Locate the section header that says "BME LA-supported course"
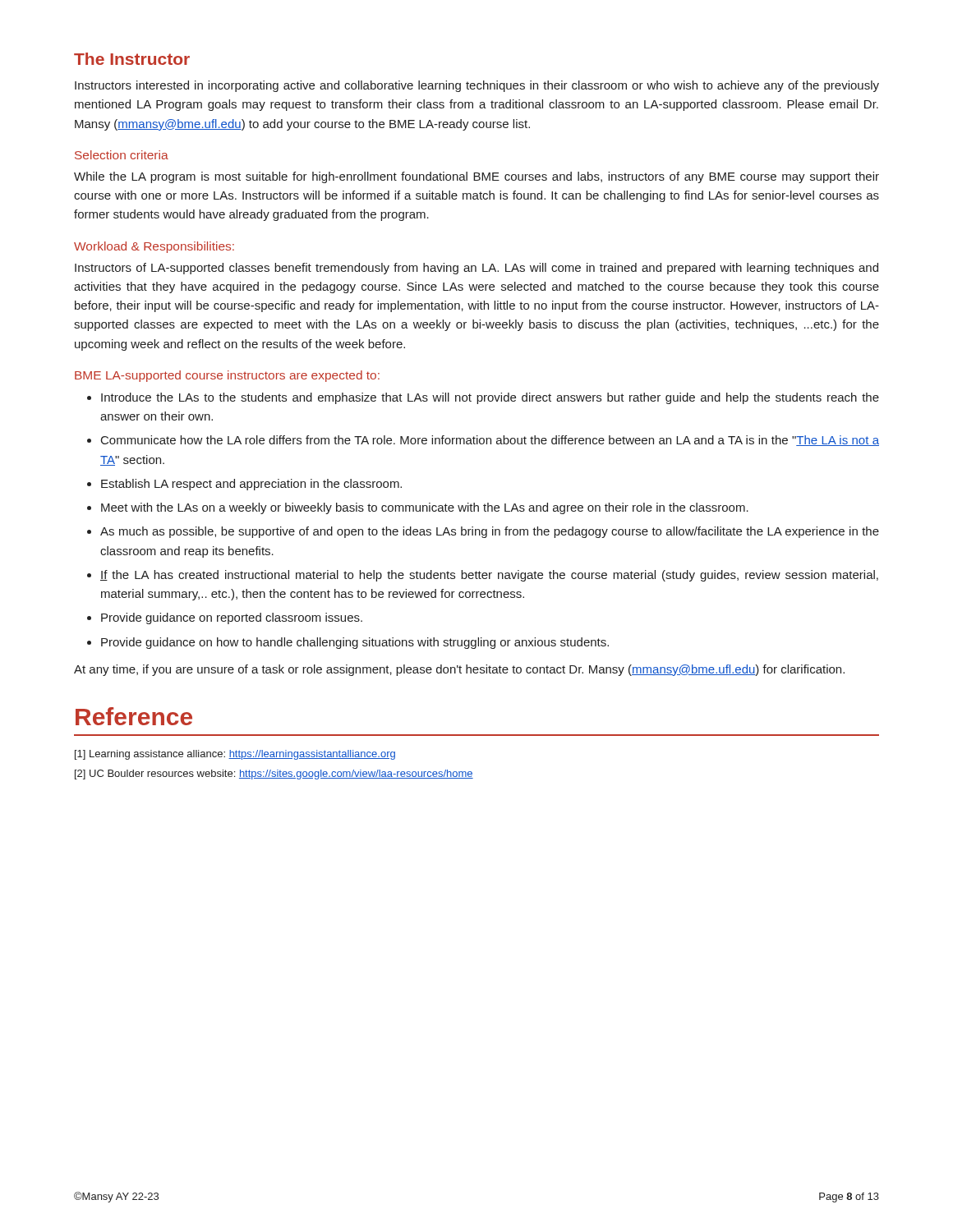The height and width of the screenshot is (1232, 953). 227,375
